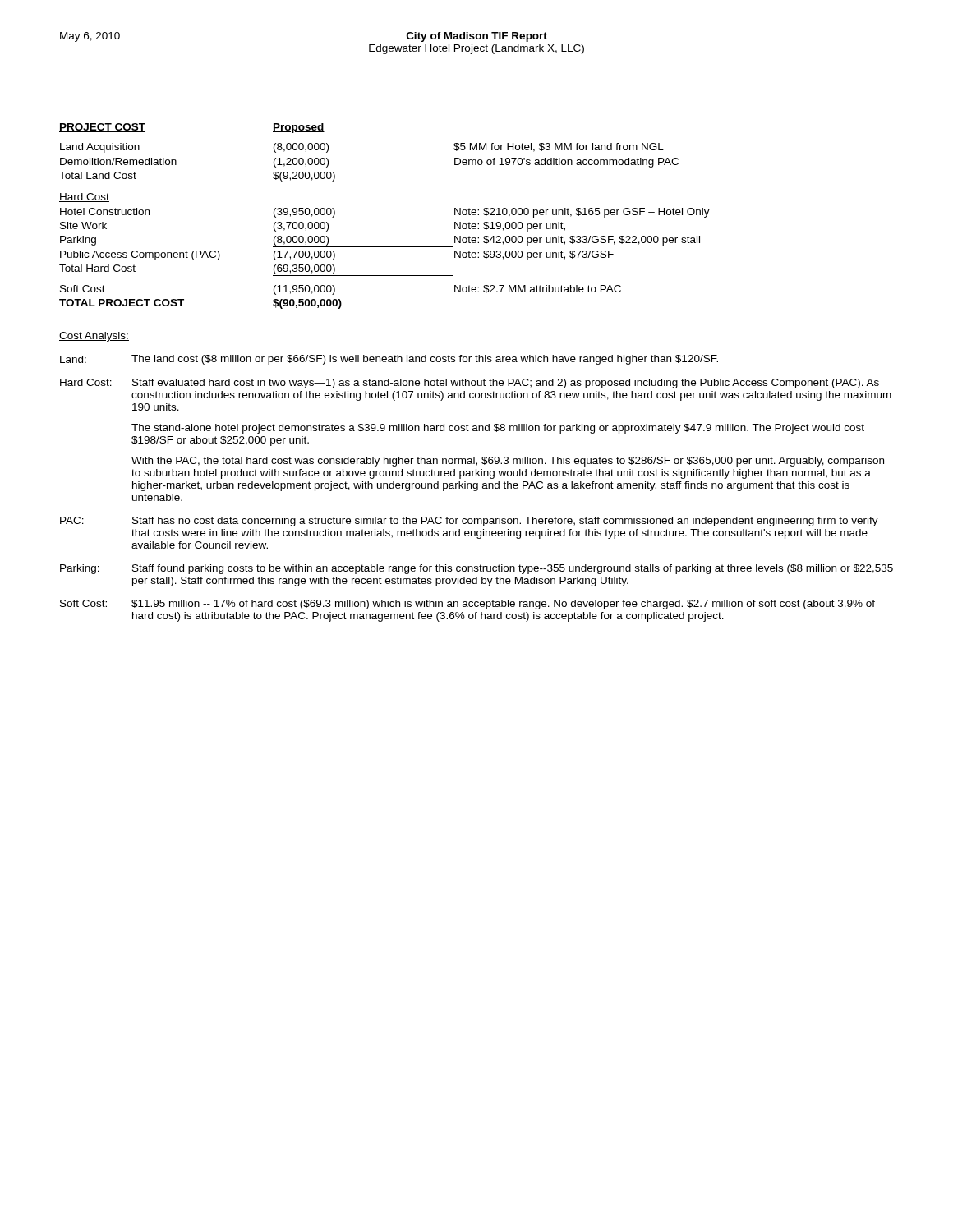Where is the passage that starts "The land cost ($8 million"?

point(425,359)
